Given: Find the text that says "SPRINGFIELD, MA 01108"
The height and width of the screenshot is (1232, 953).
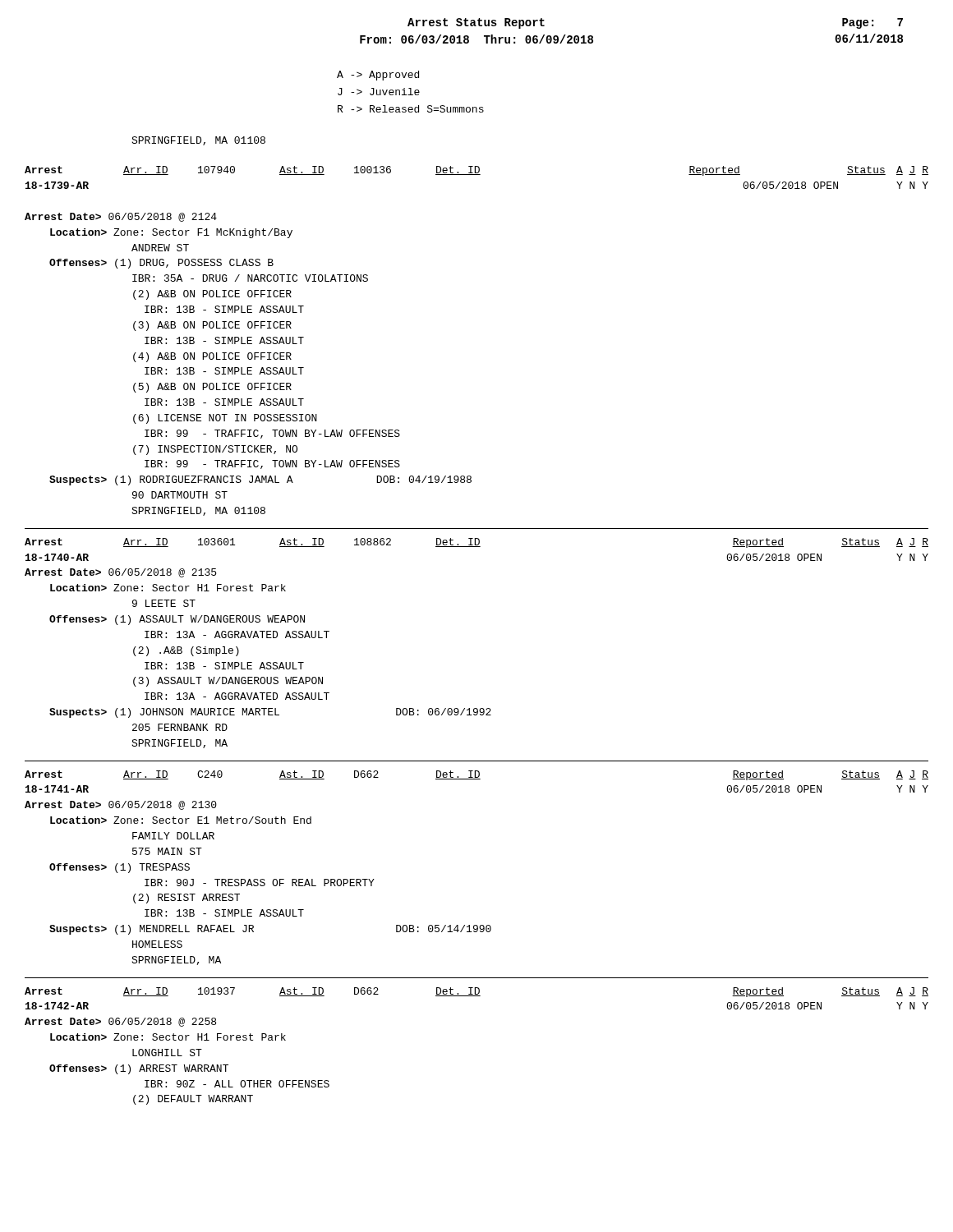Looking at the screenshot, I should pyautogui.click(x=199, y=141).
